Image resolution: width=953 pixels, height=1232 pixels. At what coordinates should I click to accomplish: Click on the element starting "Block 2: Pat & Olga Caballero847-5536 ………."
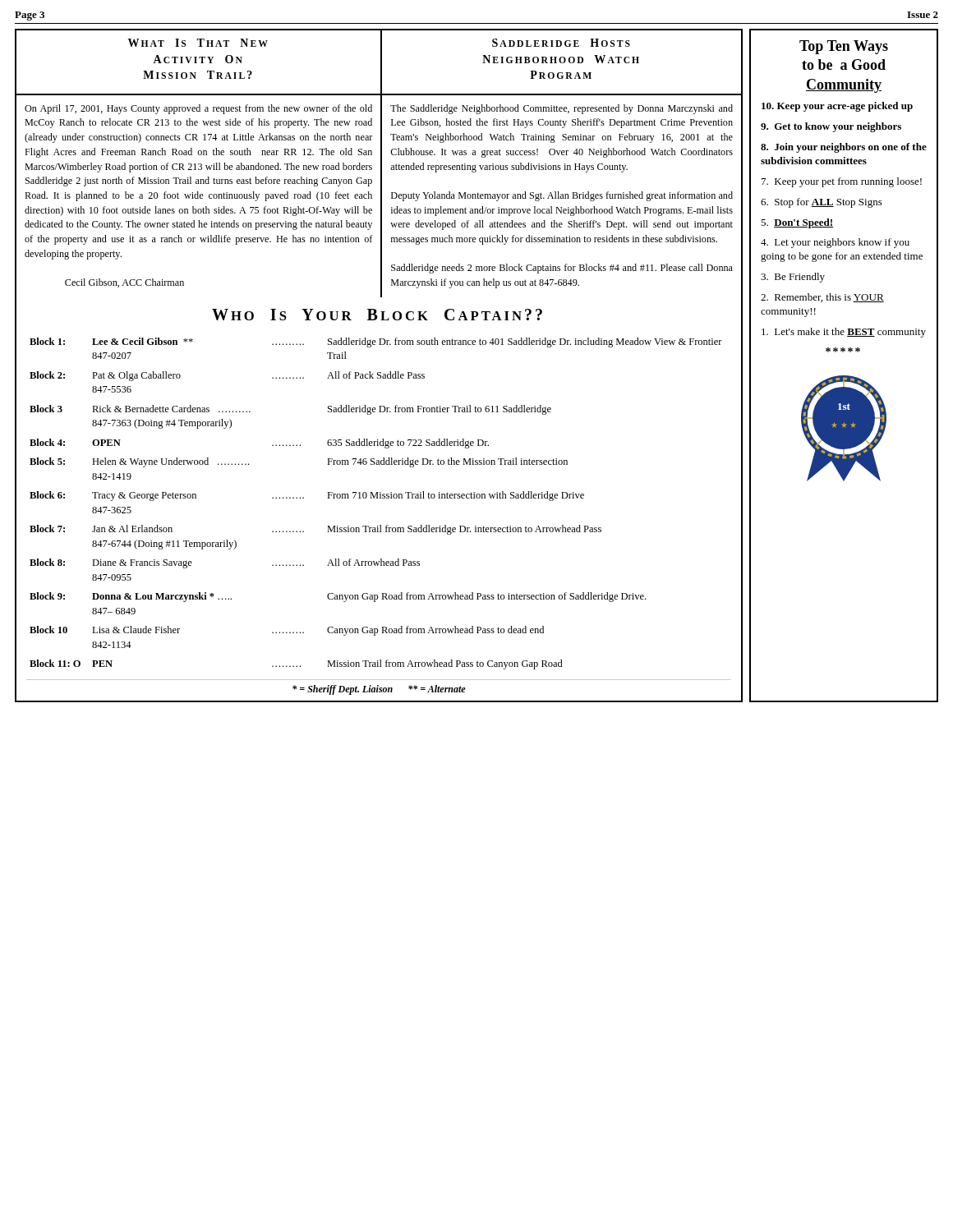coord(379,383)
